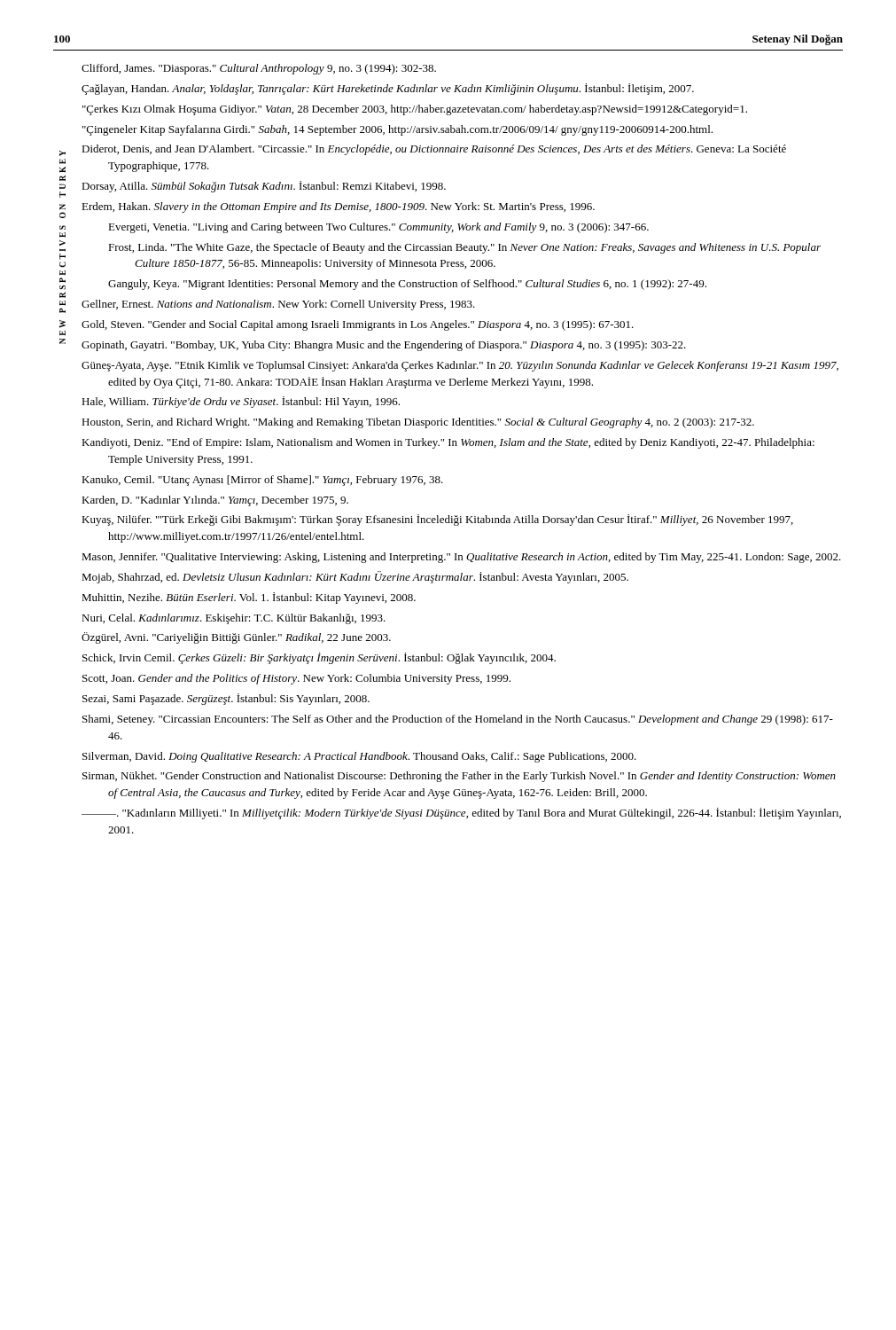
Task: Locate the block of text that opens with "Clifford, James. "Diasporas." Cultural Anthropology"
Action: coord(259,69)
